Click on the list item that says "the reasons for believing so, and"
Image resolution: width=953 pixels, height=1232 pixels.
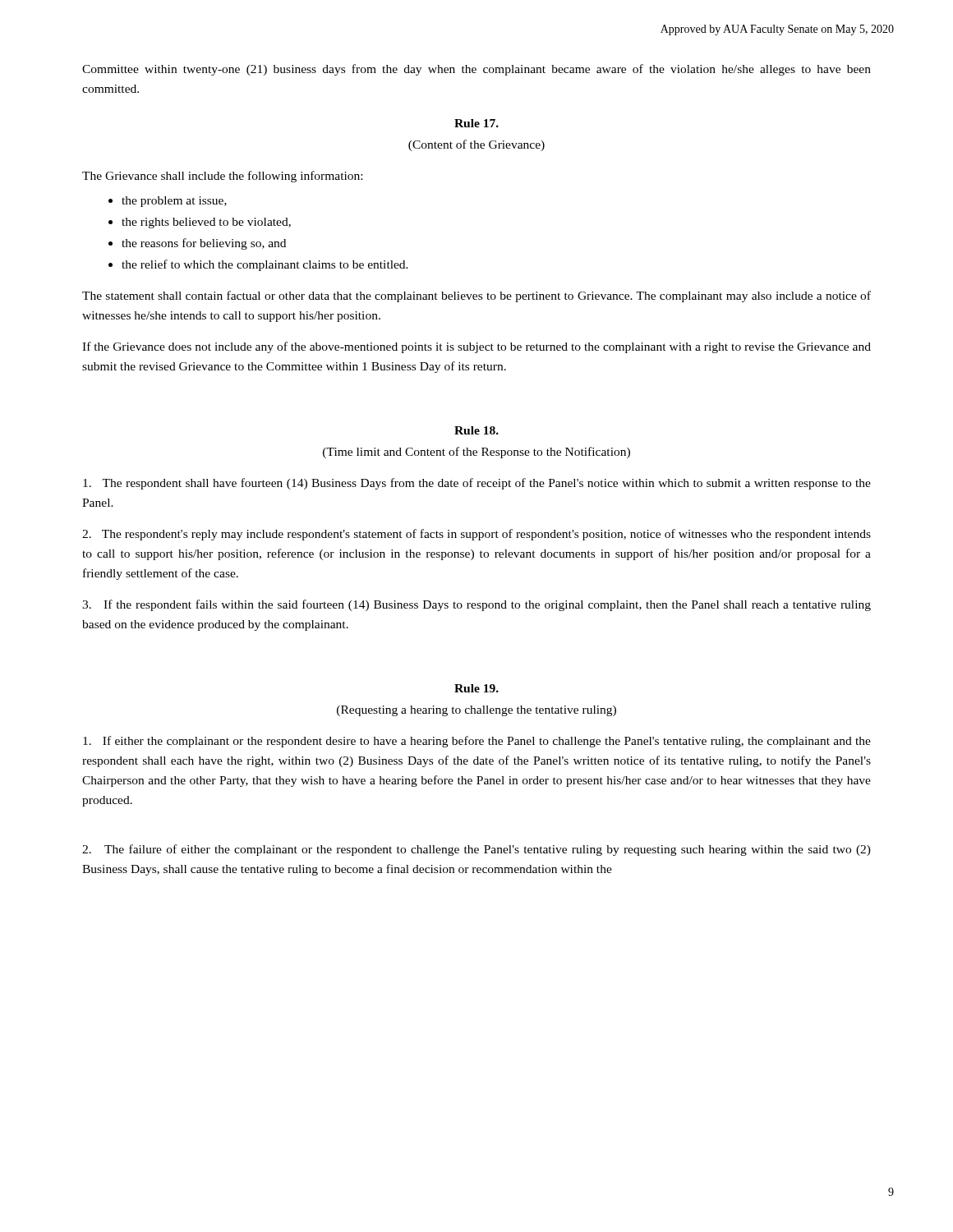tap(204, 243)
